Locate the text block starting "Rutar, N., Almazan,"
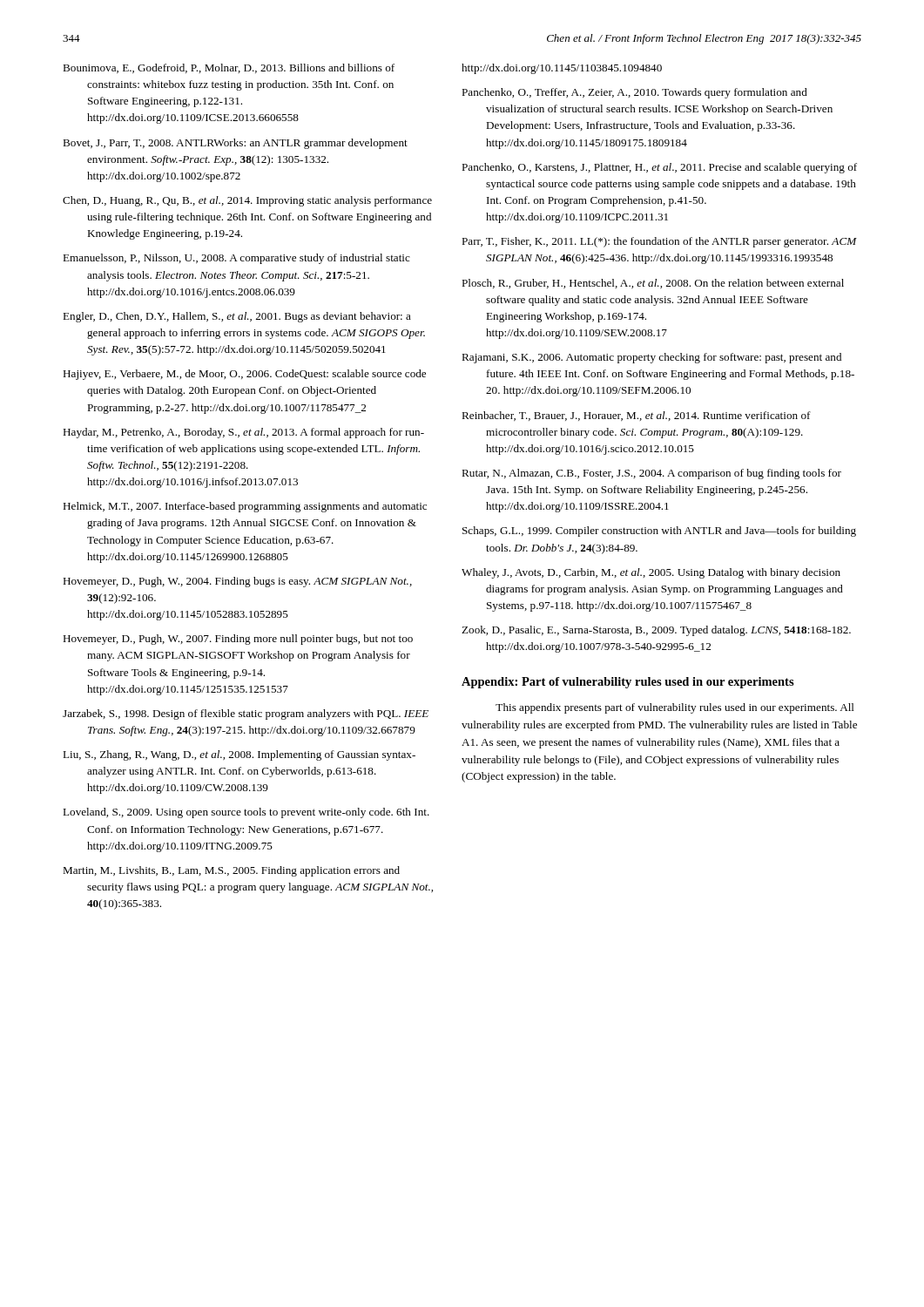The height and width of the screenshot is (1307, 924). (651, 489)
